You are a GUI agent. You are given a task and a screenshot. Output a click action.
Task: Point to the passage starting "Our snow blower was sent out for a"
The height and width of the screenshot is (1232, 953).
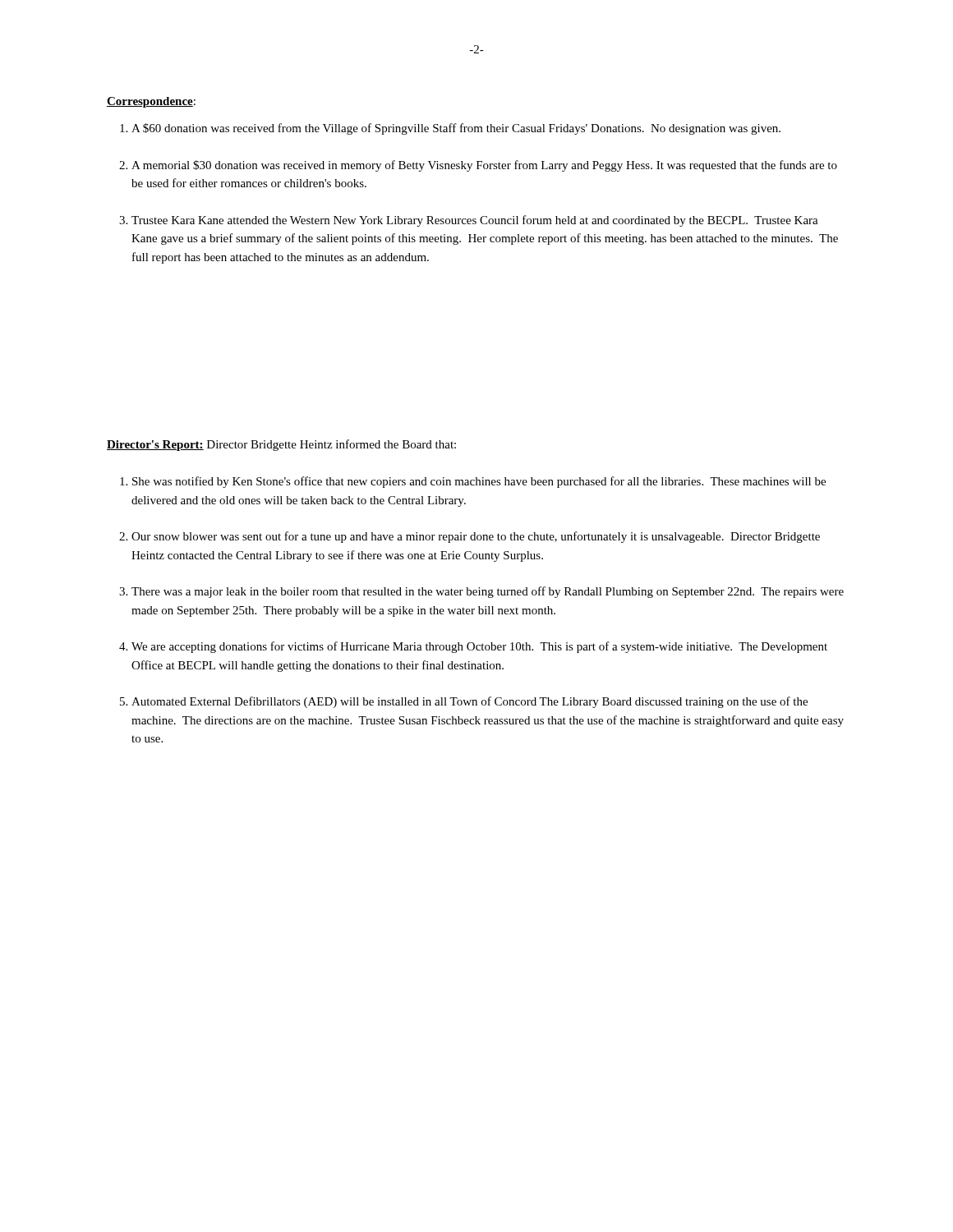(x=476, y=546)
